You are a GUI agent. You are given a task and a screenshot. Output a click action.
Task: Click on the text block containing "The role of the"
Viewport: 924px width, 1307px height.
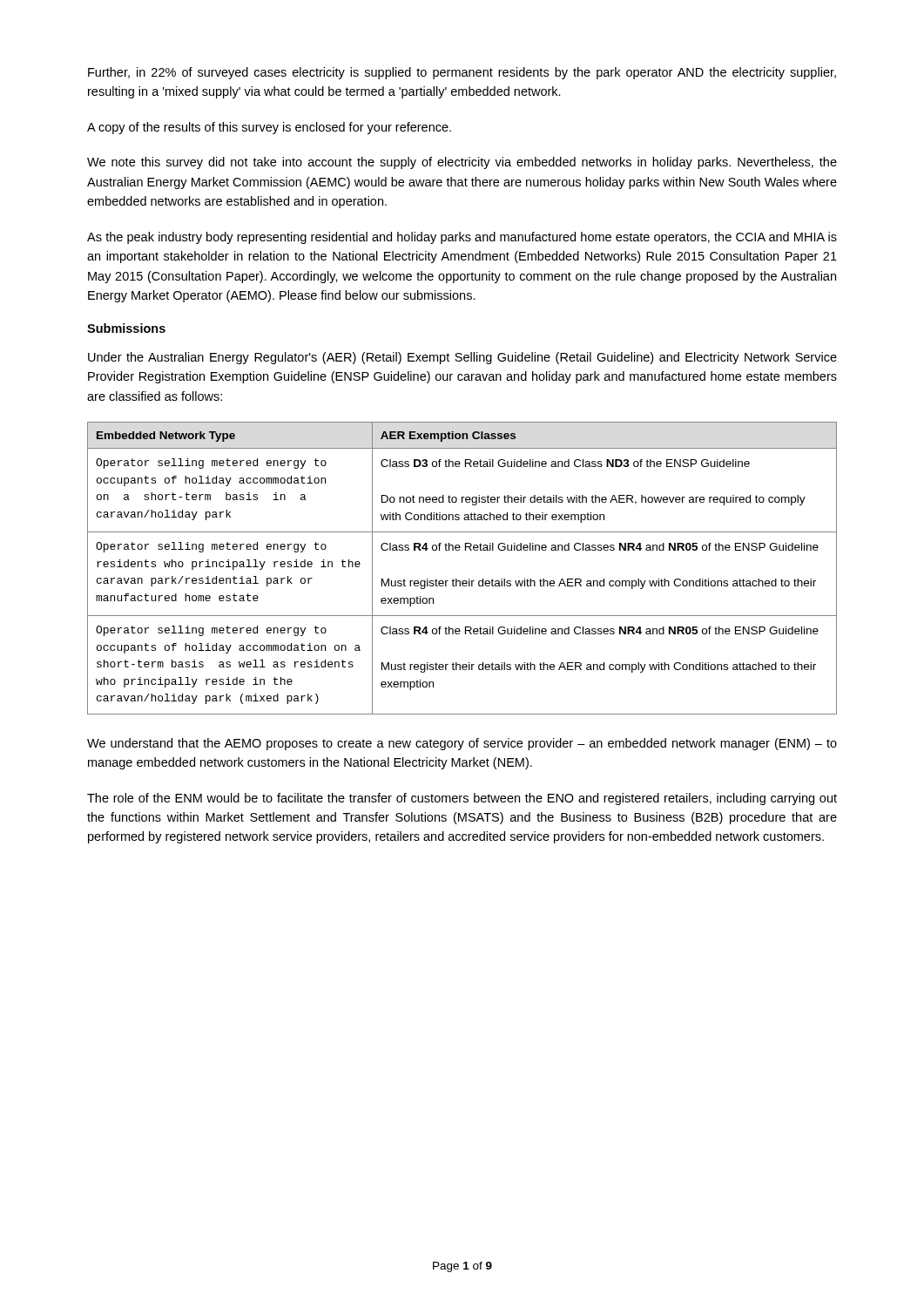462,817
